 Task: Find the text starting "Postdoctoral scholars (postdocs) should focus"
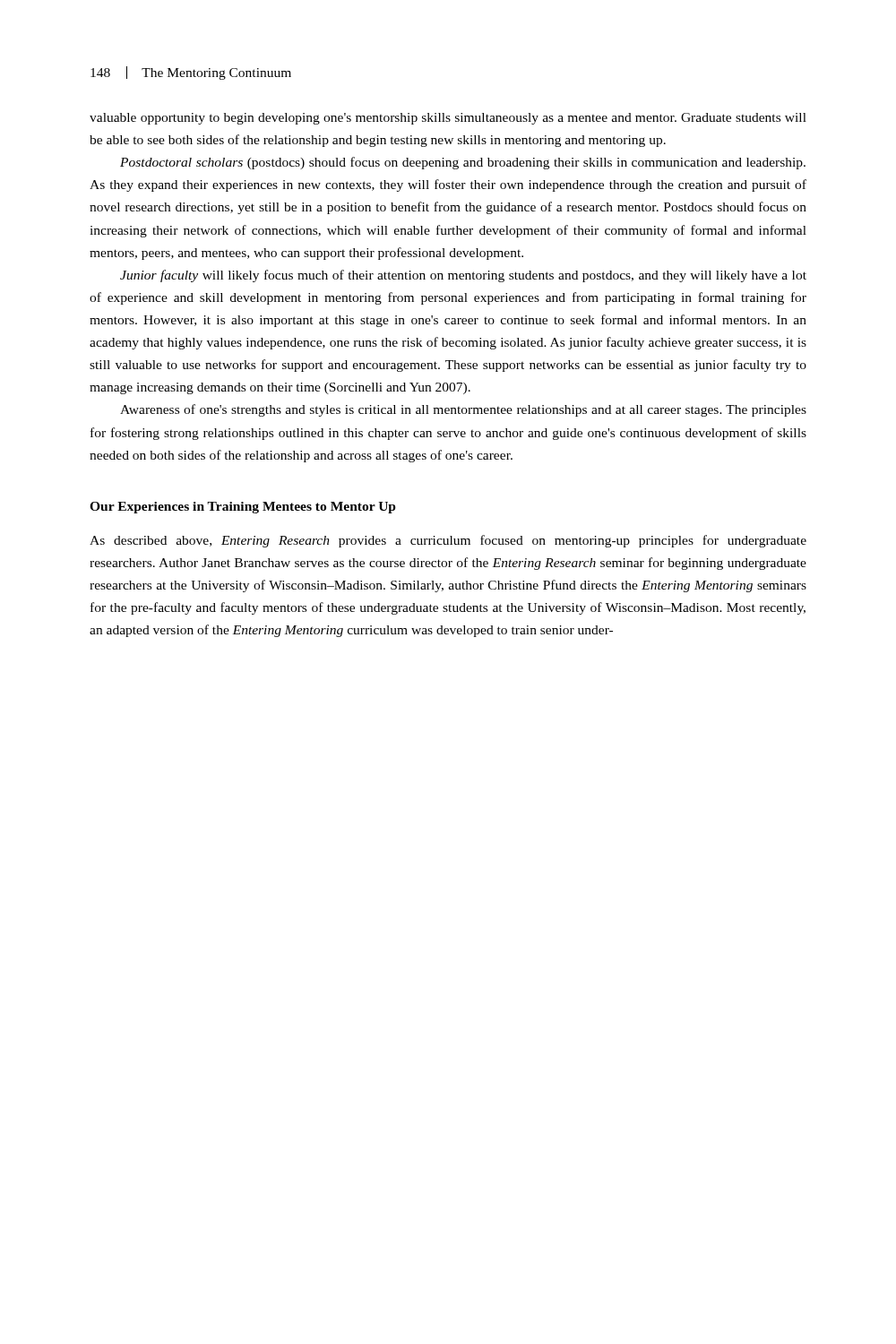[x=448, y=207]
